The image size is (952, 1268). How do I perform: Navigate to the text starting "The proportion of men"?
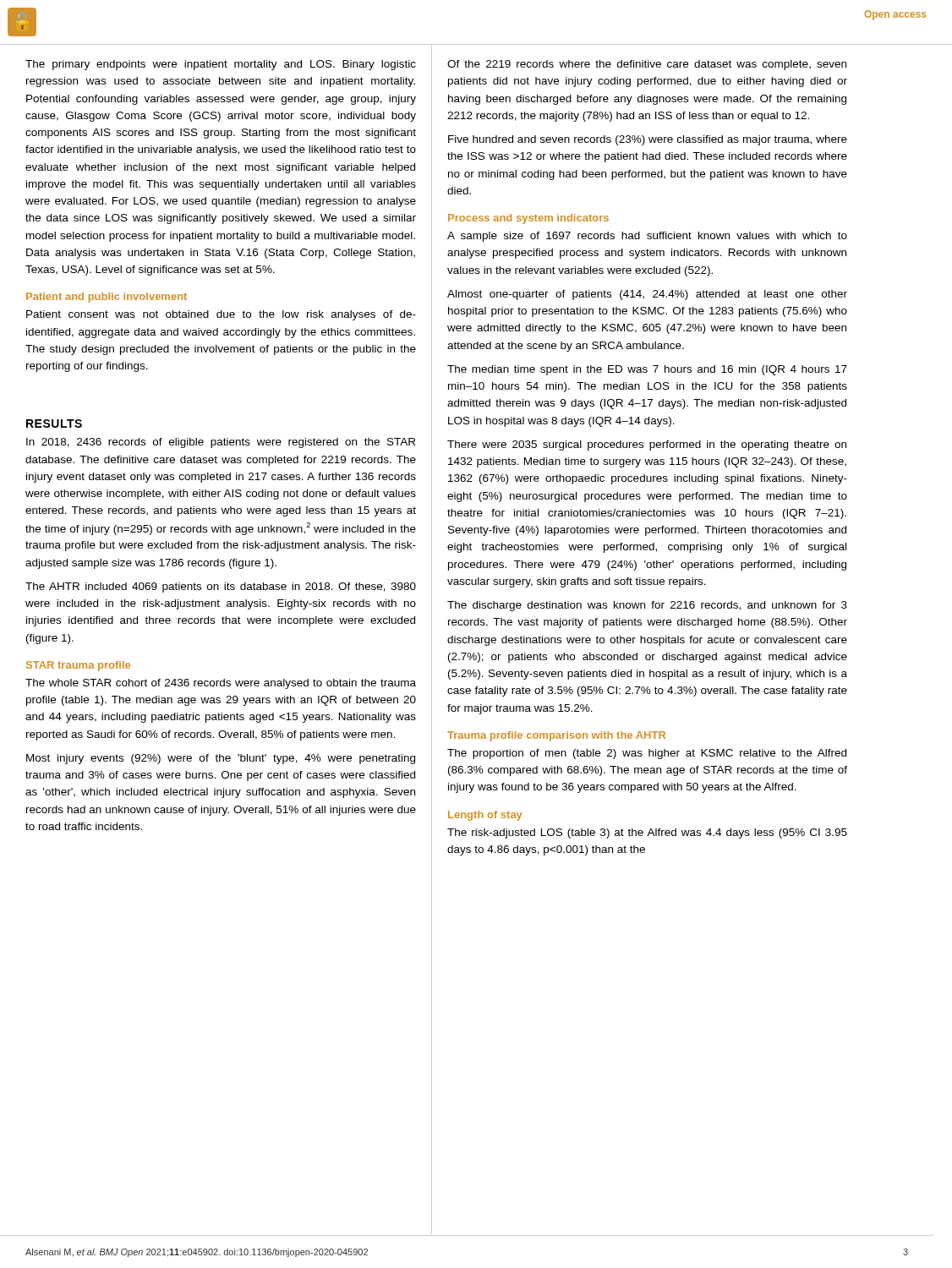coord(647,770)
